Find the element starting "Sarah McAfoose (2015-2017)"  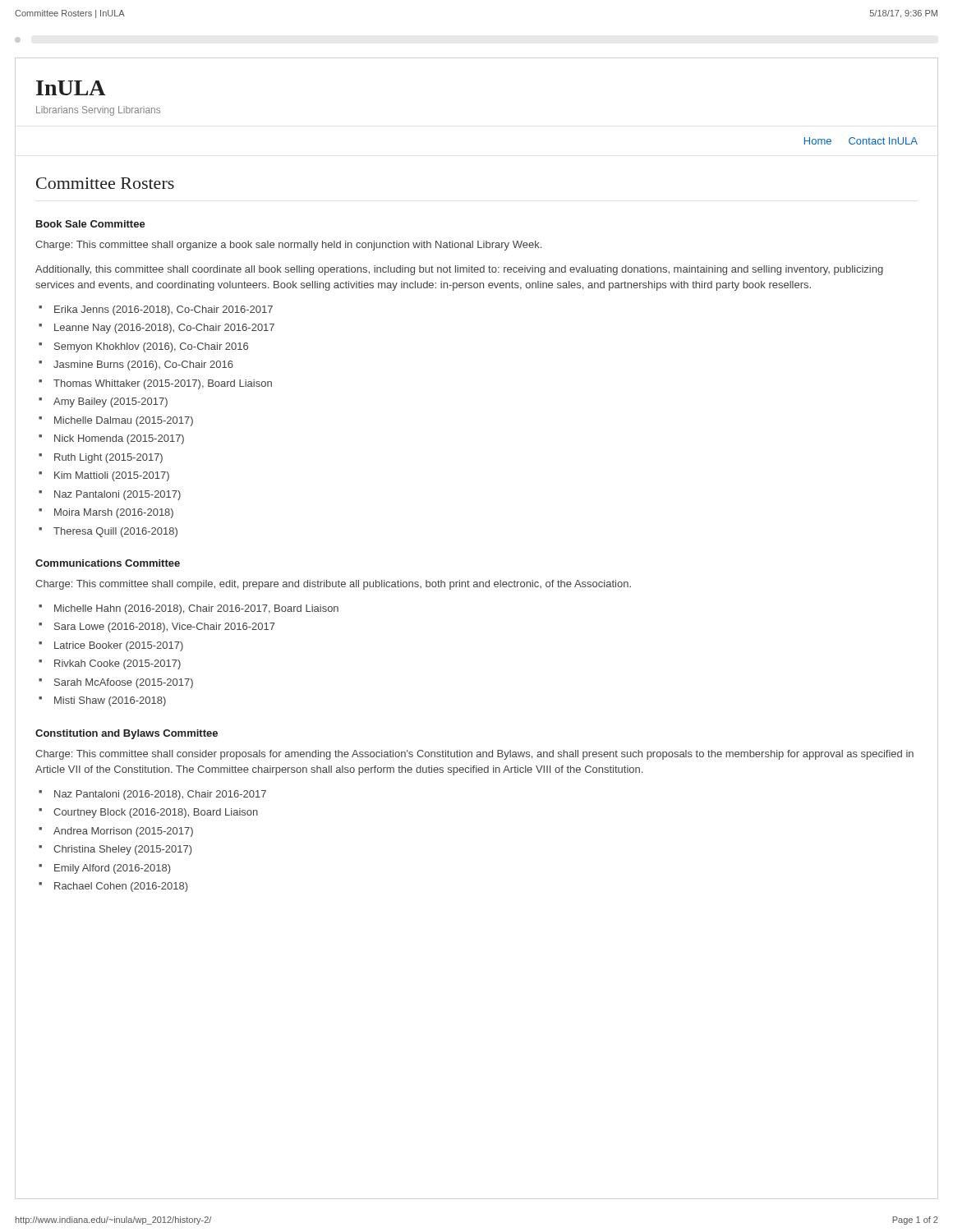(123, 682)
